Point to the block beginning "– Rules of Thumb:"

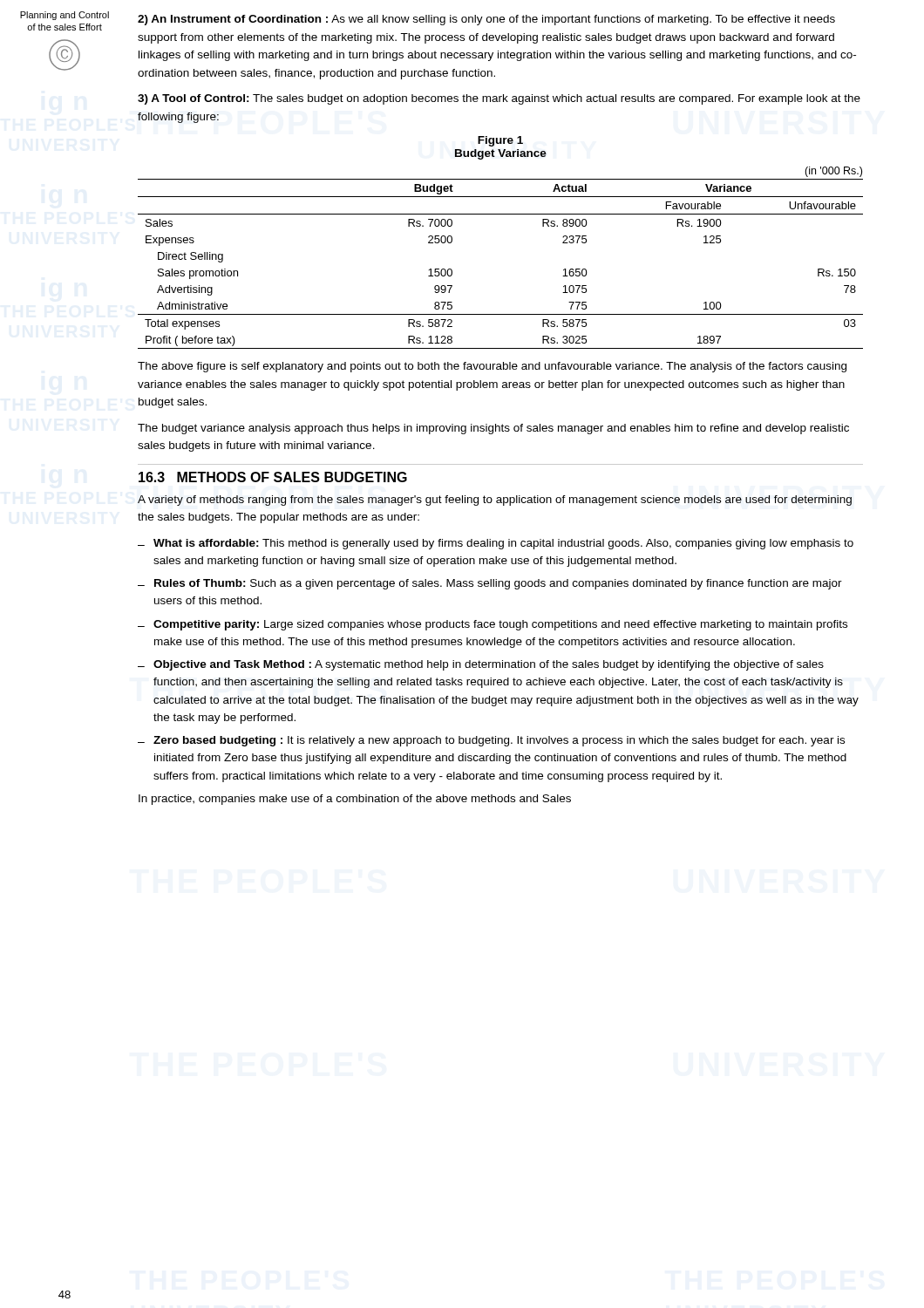coord(500,593)
